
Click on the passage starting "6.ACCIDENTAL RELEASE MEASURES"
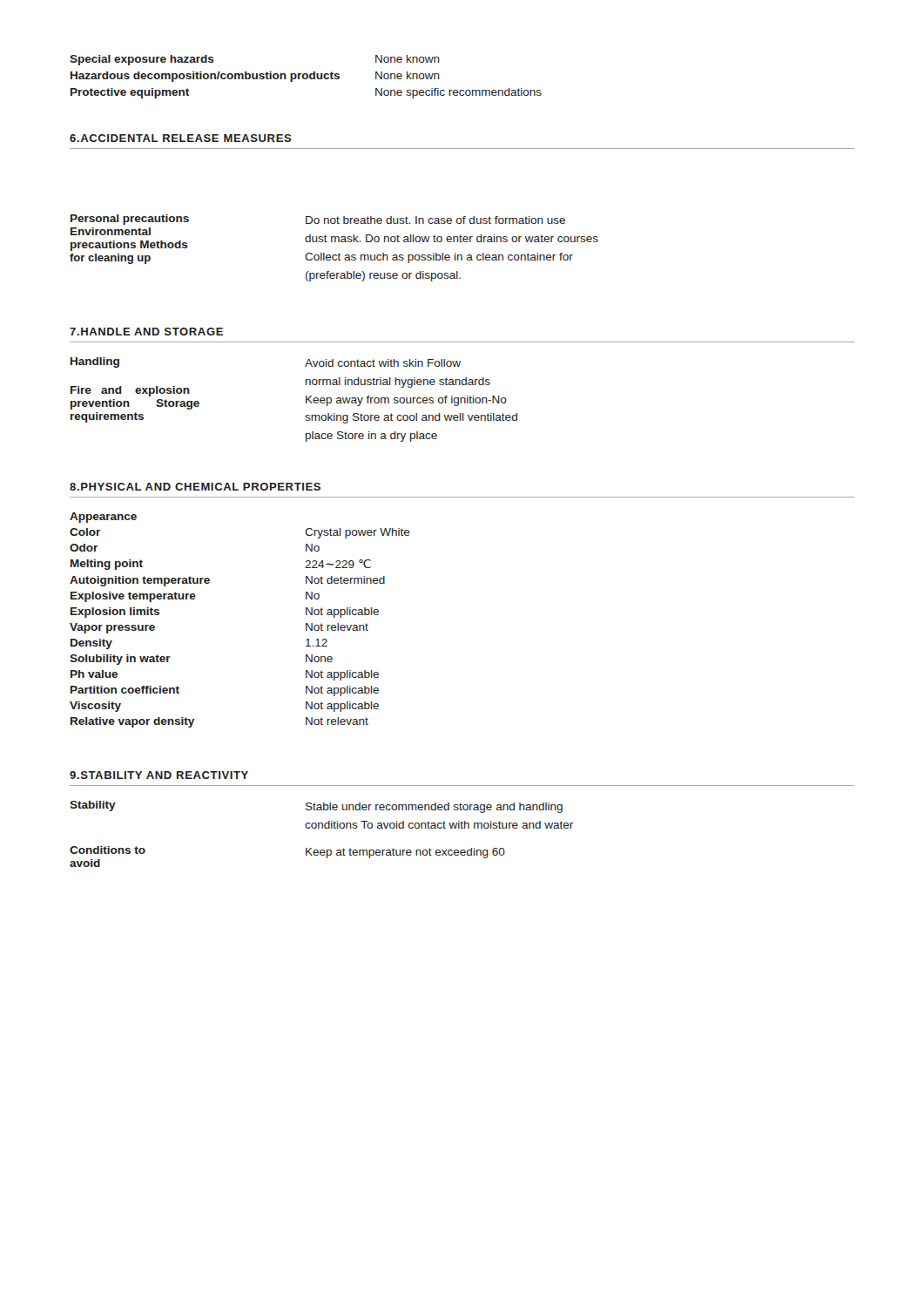click(181, 138)
